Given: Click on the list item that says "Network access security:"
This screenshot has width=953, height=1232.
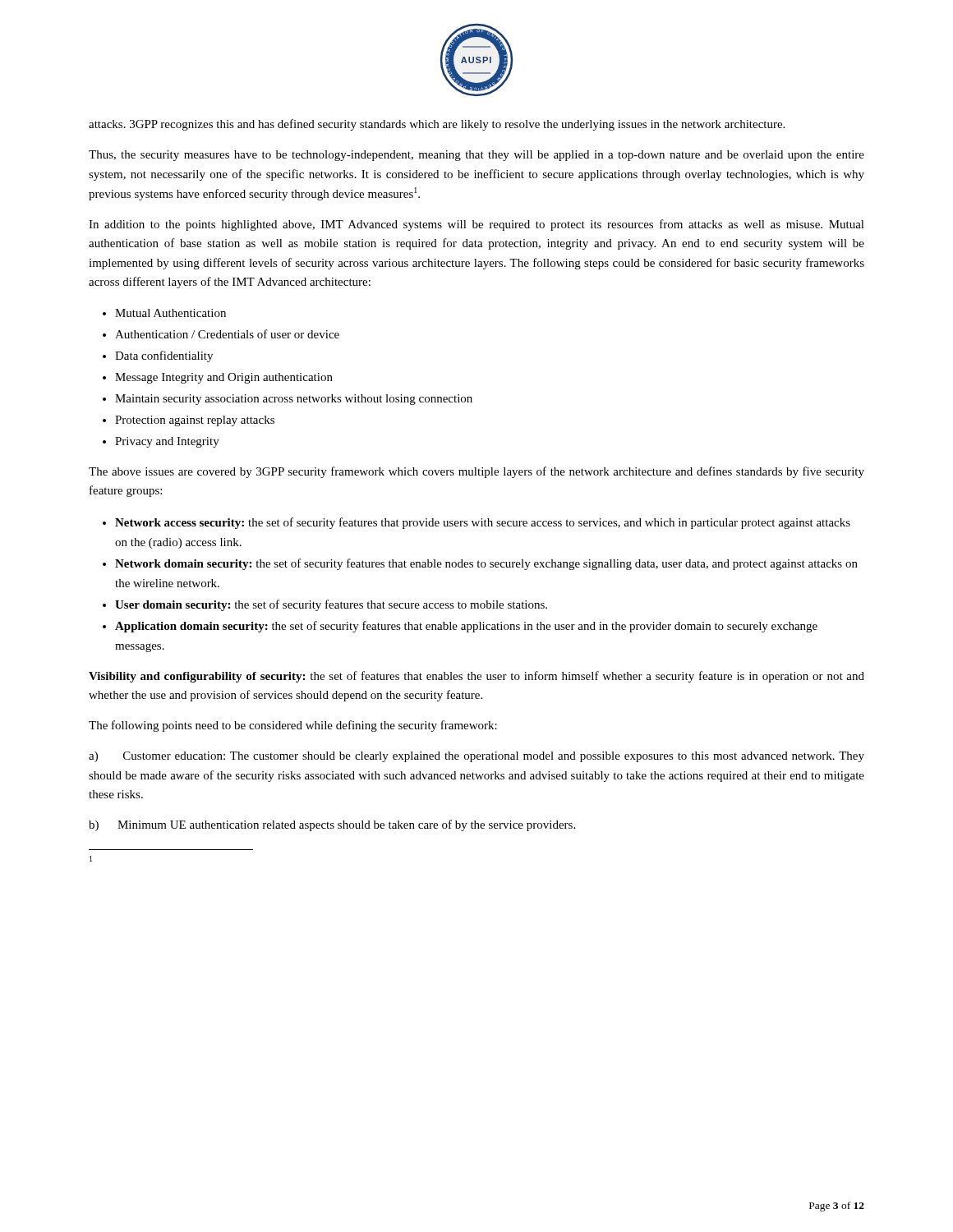Looking at the screenshot, I should (x=483, y=532).
